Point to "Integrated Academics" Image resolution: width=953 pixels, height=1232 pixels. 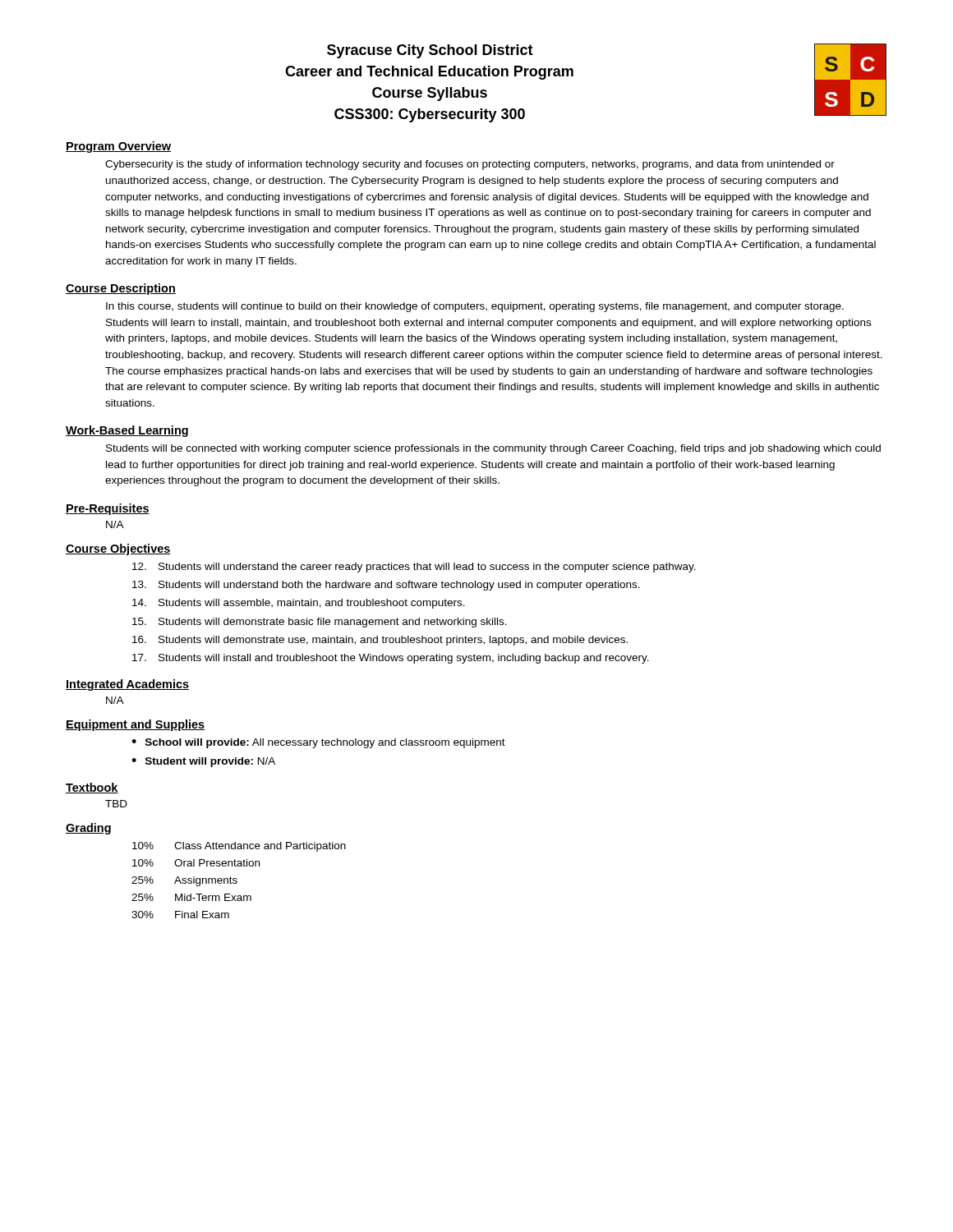tap(127, 685)
